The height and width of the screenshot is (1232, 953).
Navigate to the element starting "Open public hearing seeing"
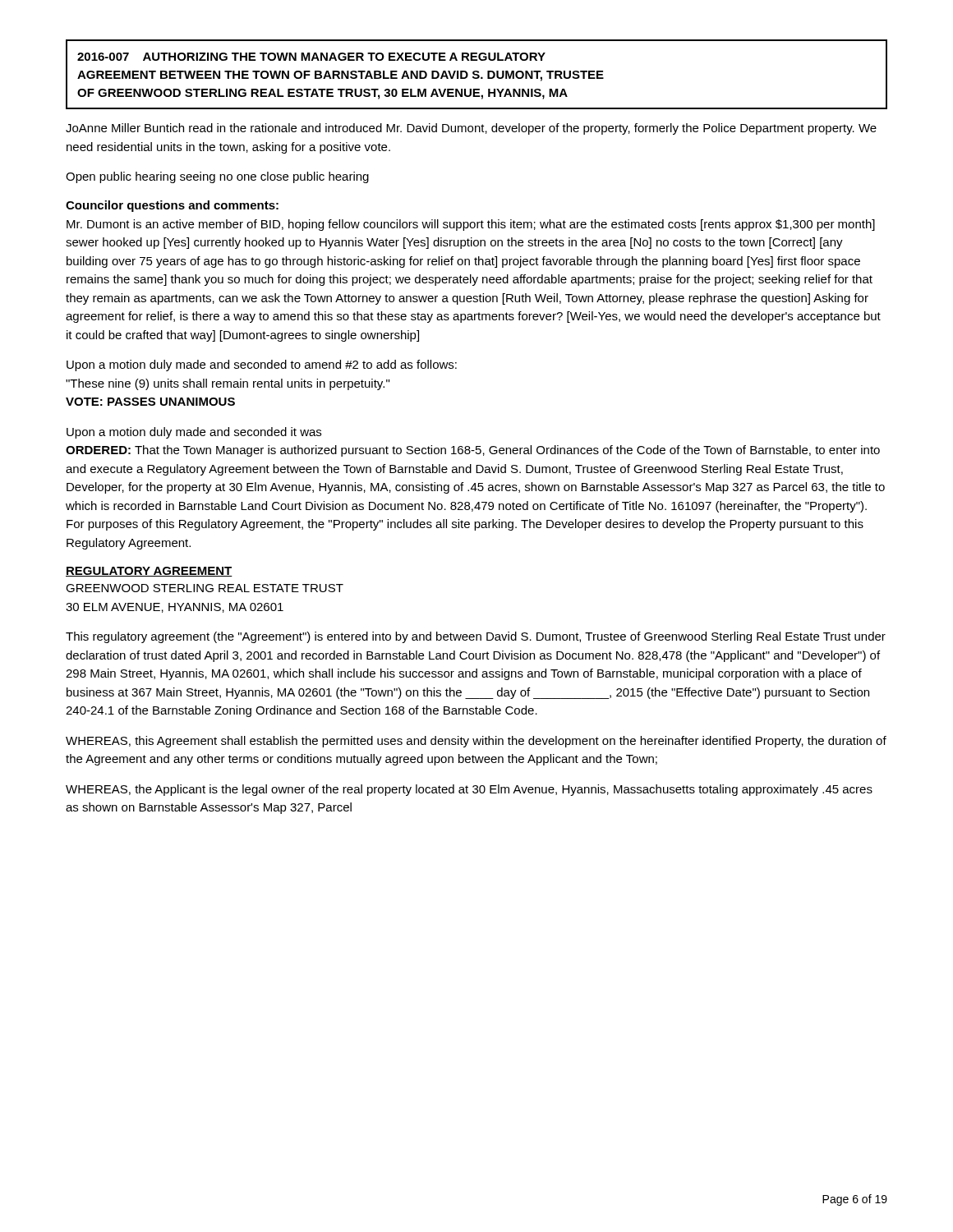point(217,176)
